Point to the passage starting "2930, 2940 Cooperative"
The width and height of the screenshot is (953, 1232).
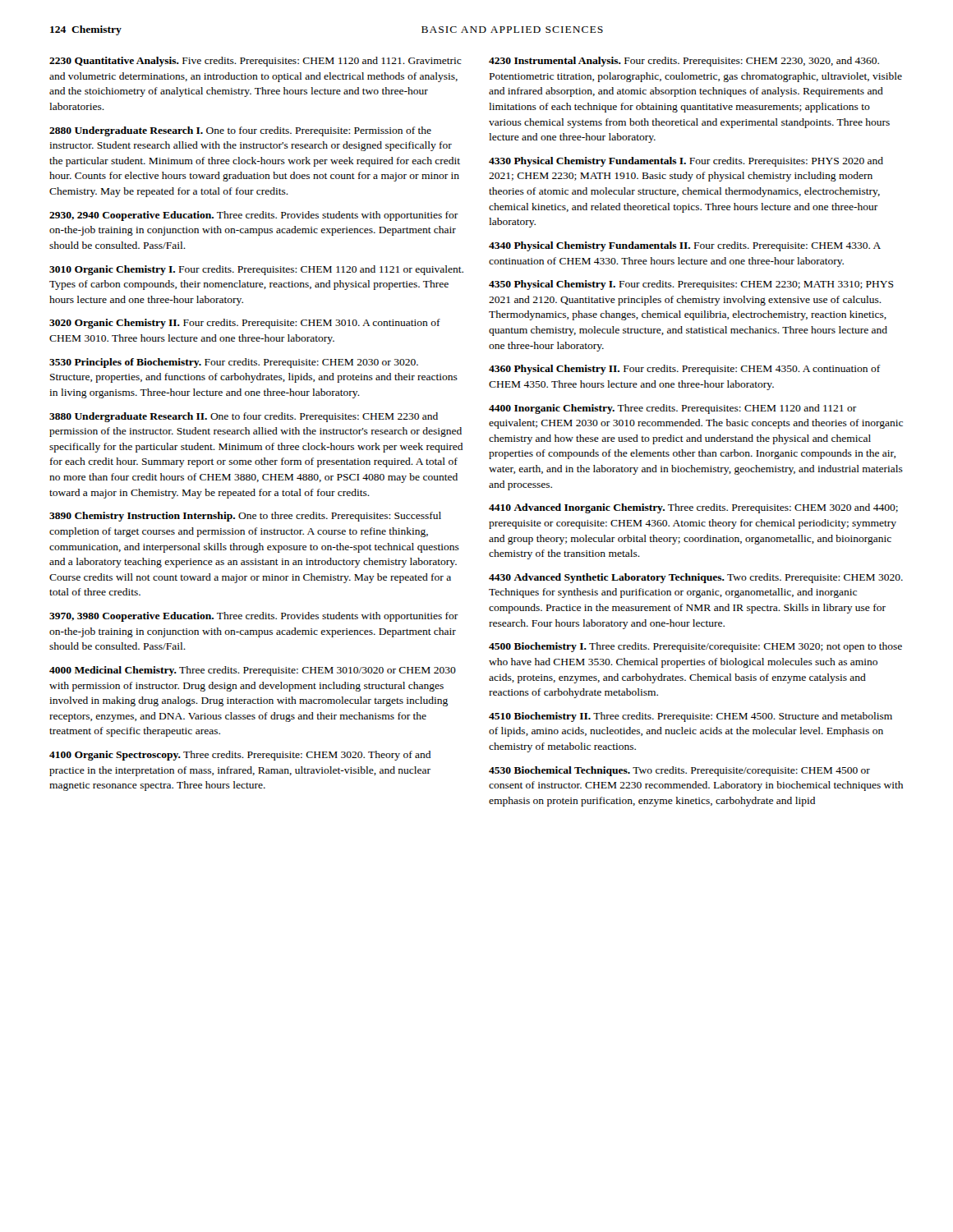254,230
